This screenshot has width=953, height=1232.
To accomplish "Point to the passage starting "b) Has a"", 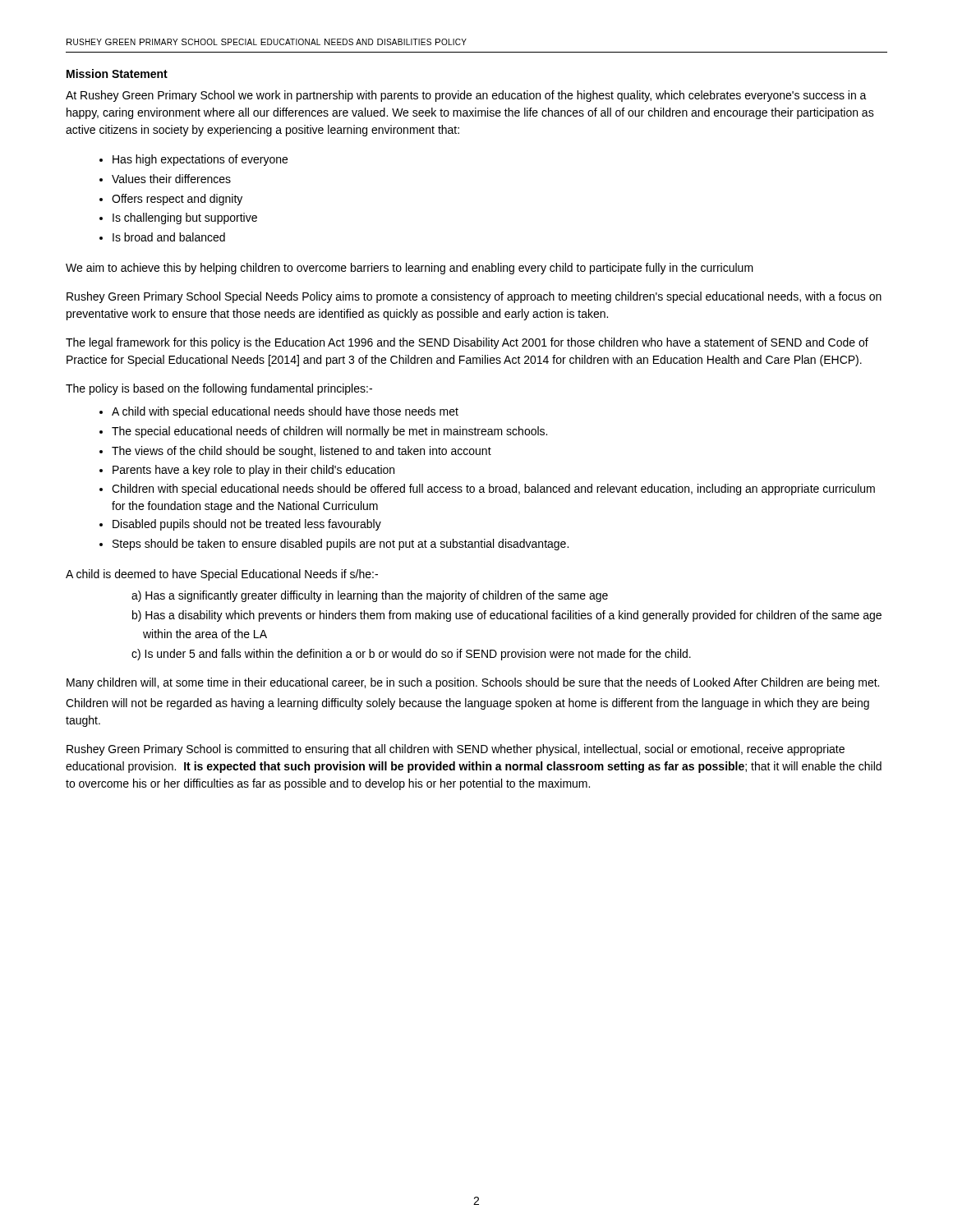I will tap(507, 625).
